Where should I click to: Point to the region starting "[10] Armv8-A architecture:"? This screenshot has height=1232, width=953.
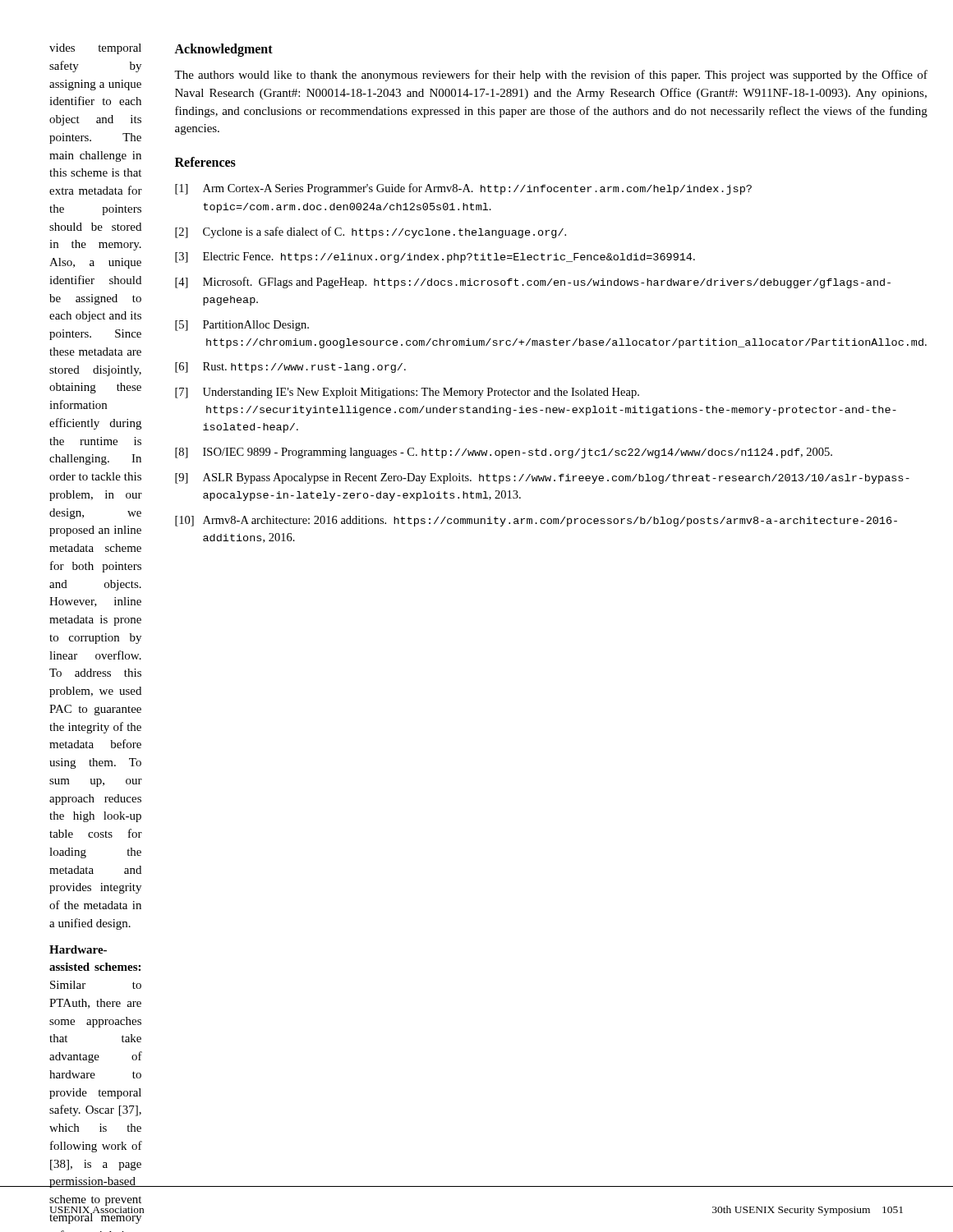pyautogui.click(x=551, y=529)
